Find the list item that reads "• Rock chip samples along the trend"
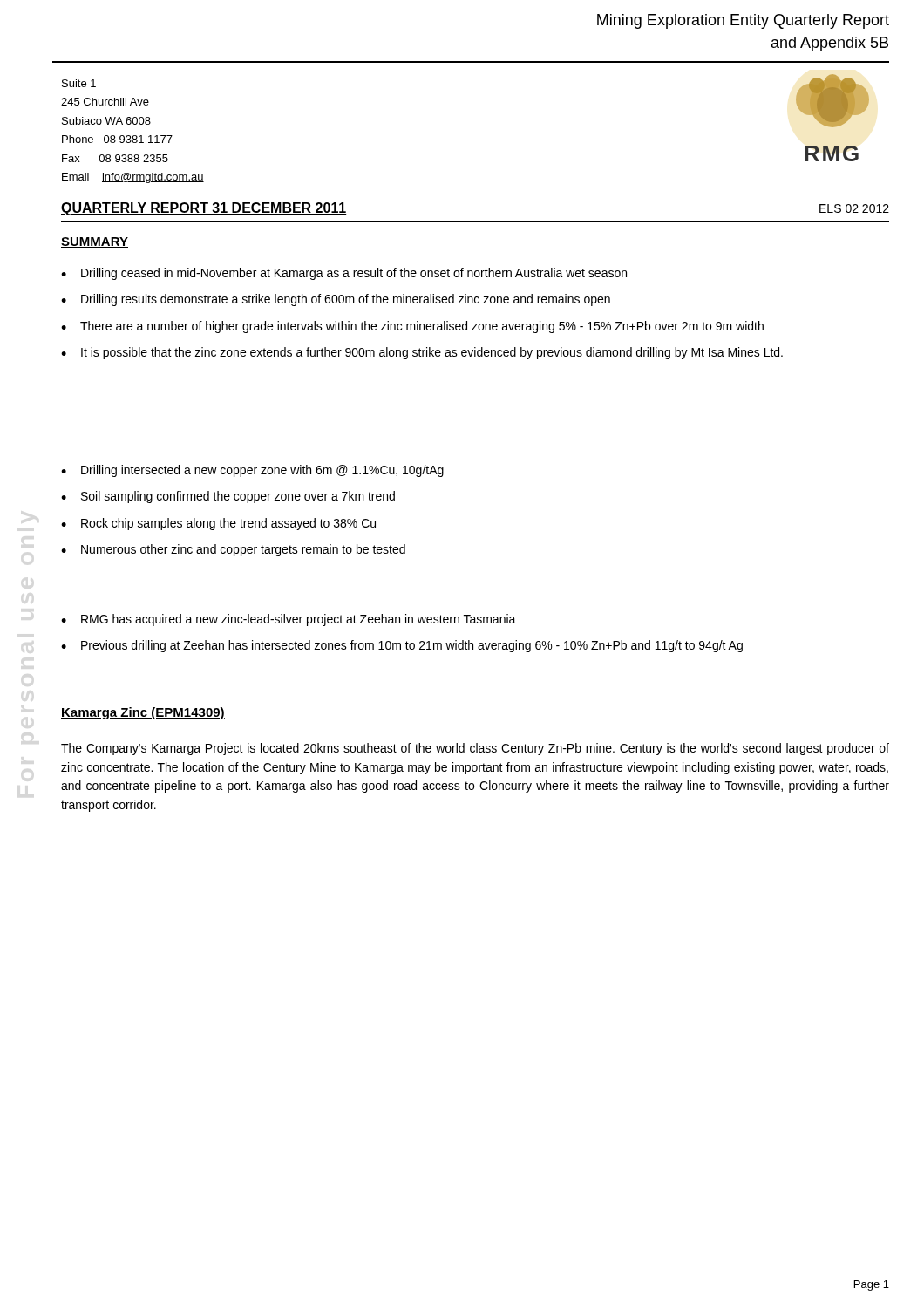This screenshot has width=924, height=1308. [x=218, y=524]
